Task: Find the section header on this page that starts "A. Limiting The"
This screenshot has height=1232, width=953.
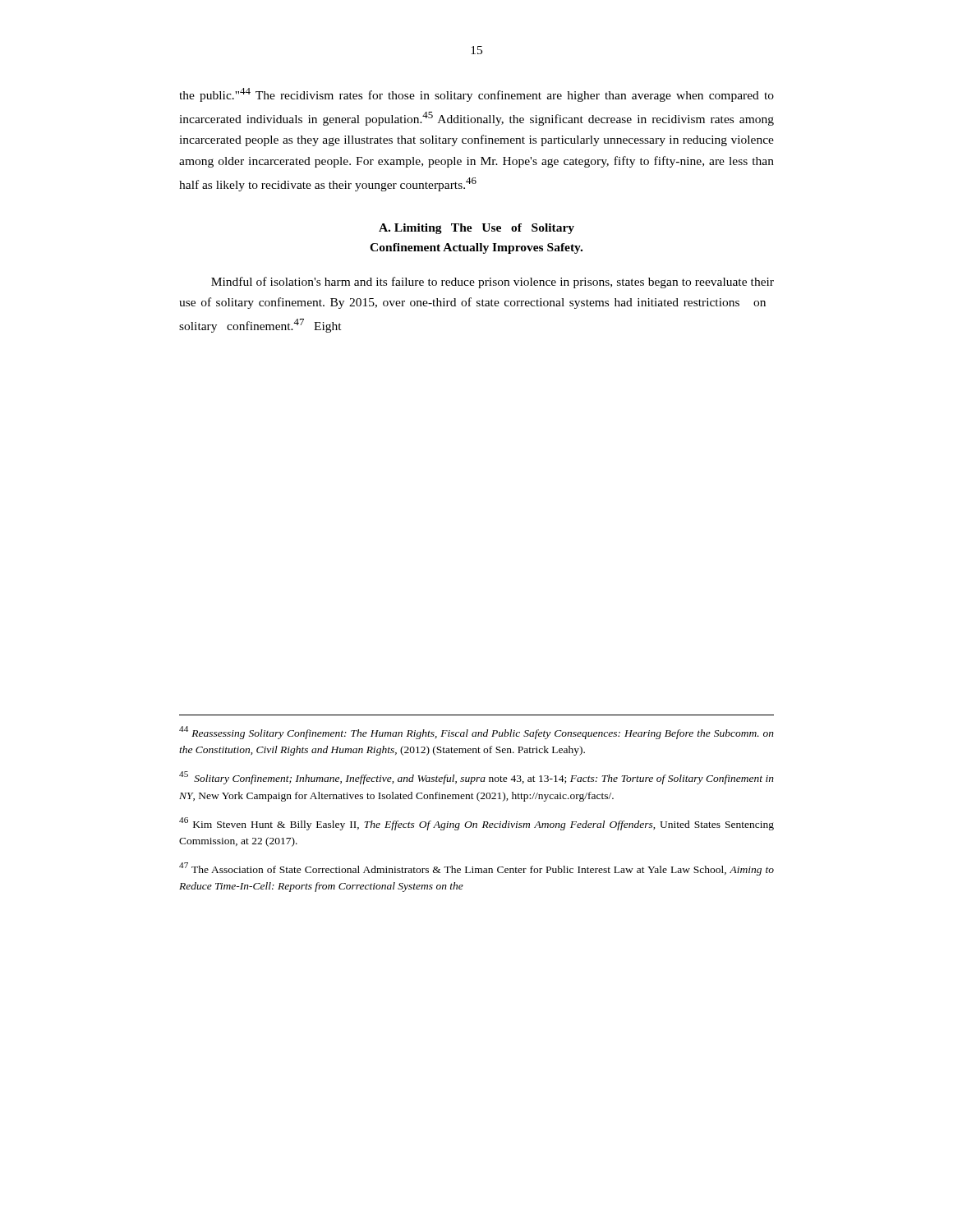Action: click(x=476, y=237)
